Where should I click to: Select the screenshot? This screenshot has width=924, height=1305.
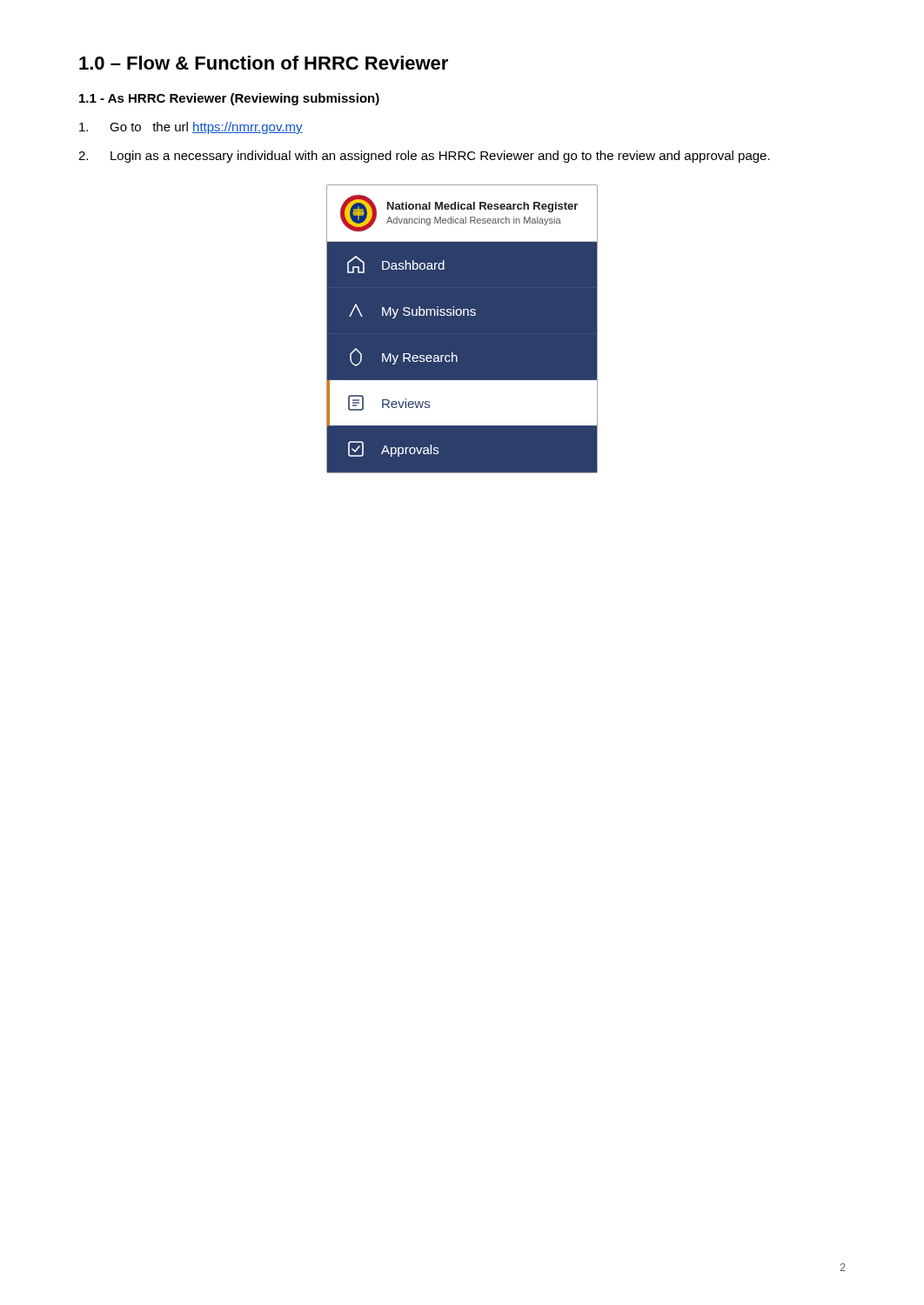coord(462,329)
